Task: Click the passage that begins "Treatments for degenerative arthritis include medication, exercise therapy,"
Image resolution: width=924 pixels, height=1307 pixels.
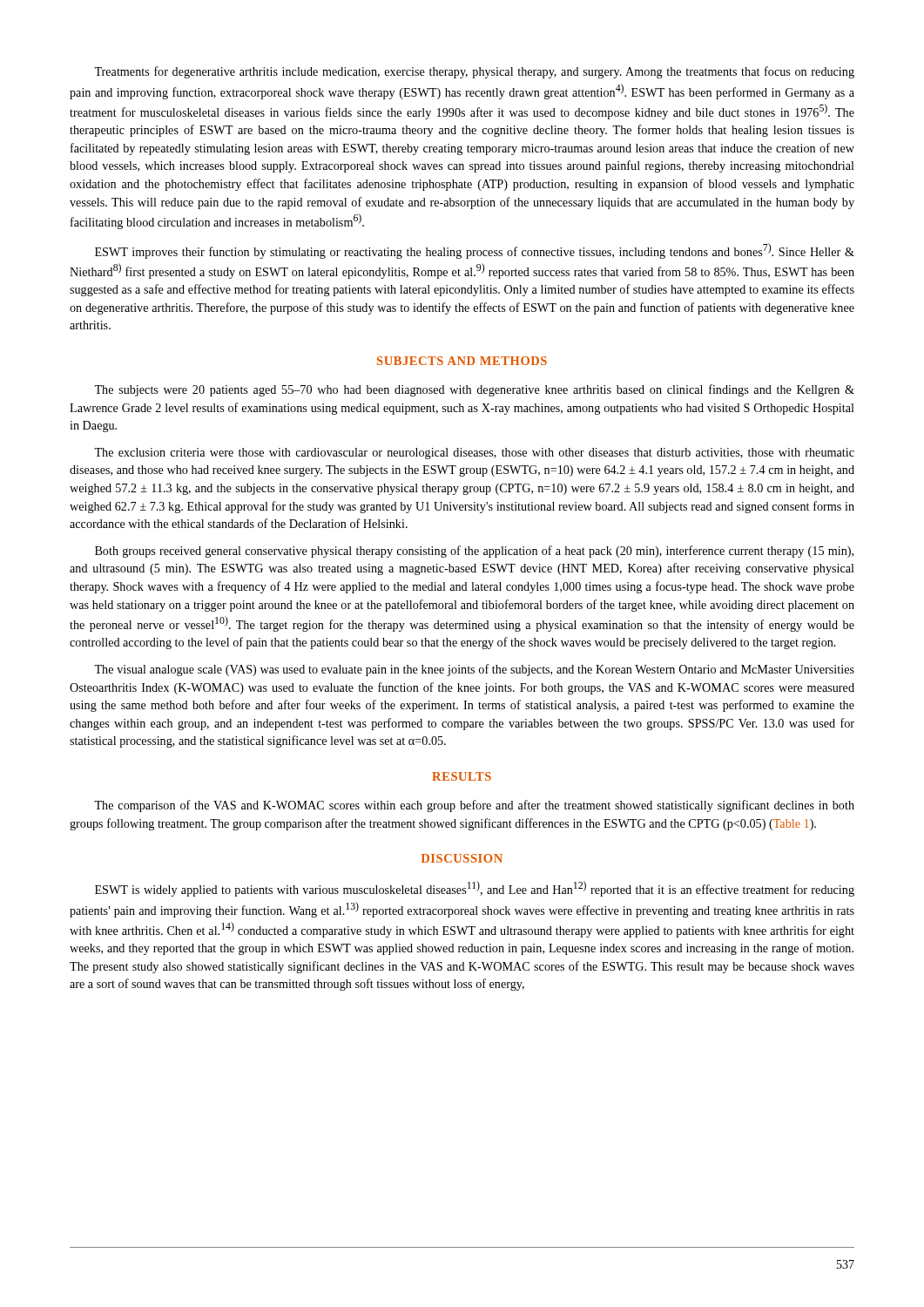Action: [x=462, y=147]
